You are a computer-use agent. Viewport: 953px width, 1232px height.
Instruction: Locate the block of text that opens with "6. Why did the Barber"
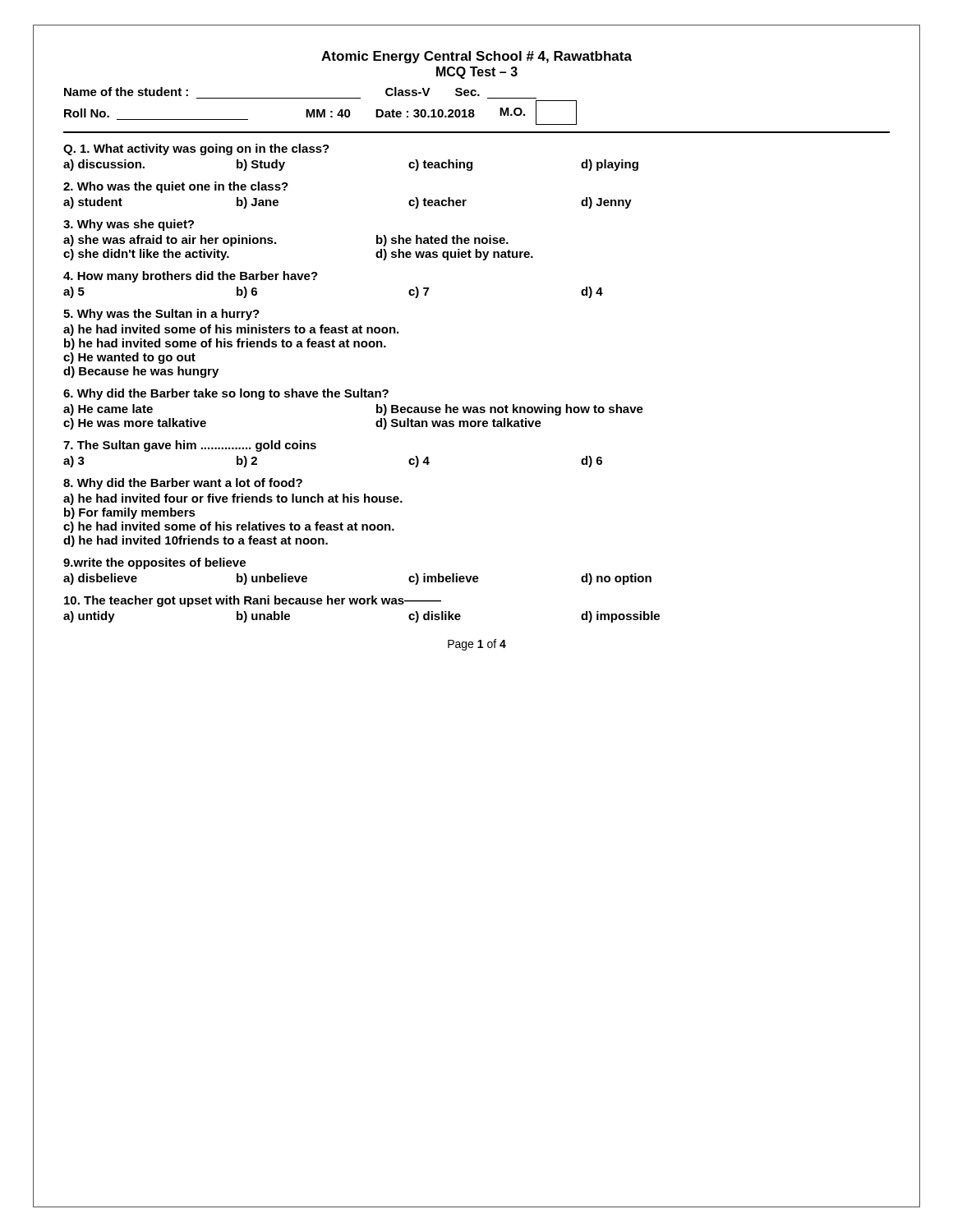(x=476, y=408)
